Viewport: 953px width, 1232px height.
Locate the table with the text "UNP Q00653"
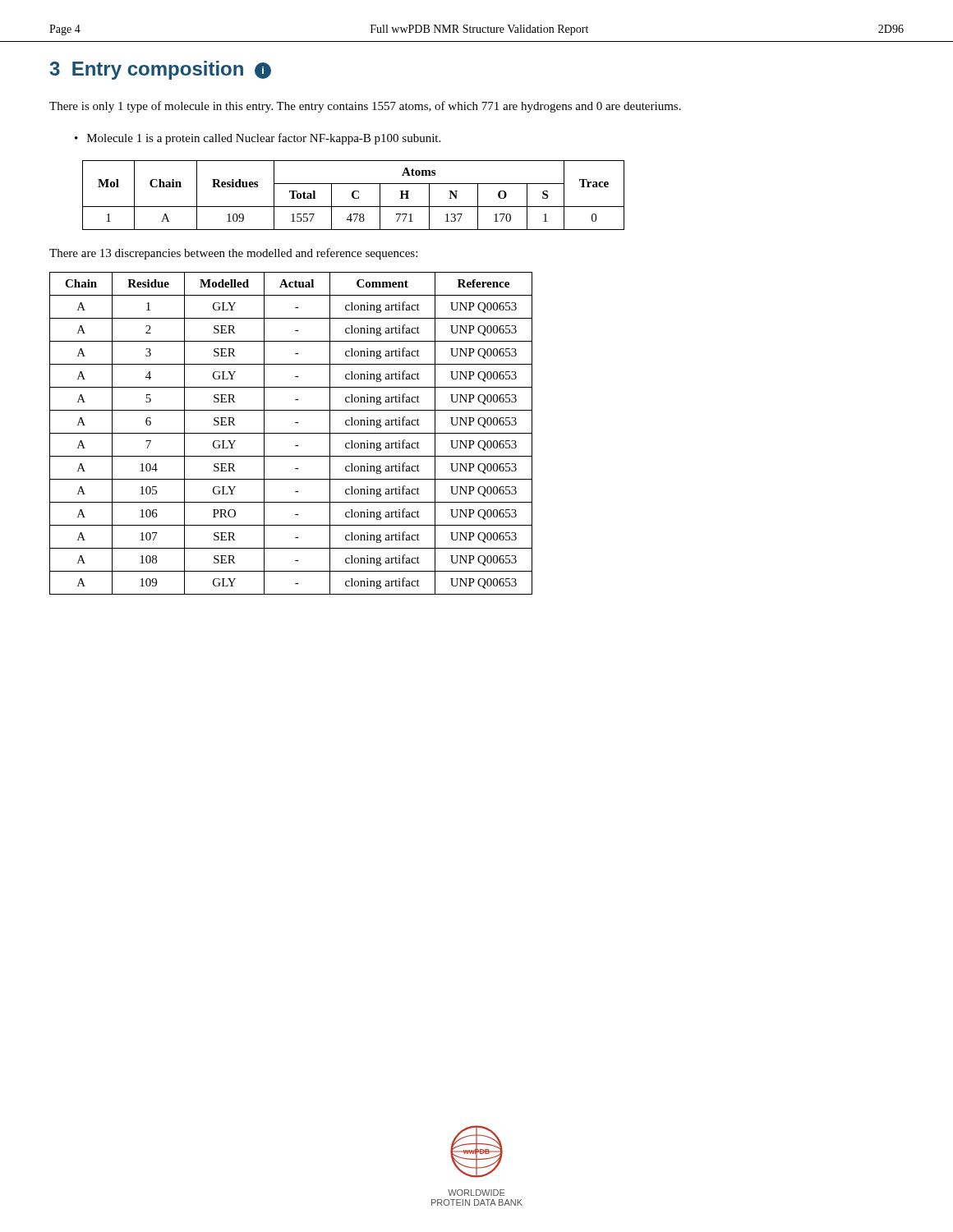click(476, 433)
